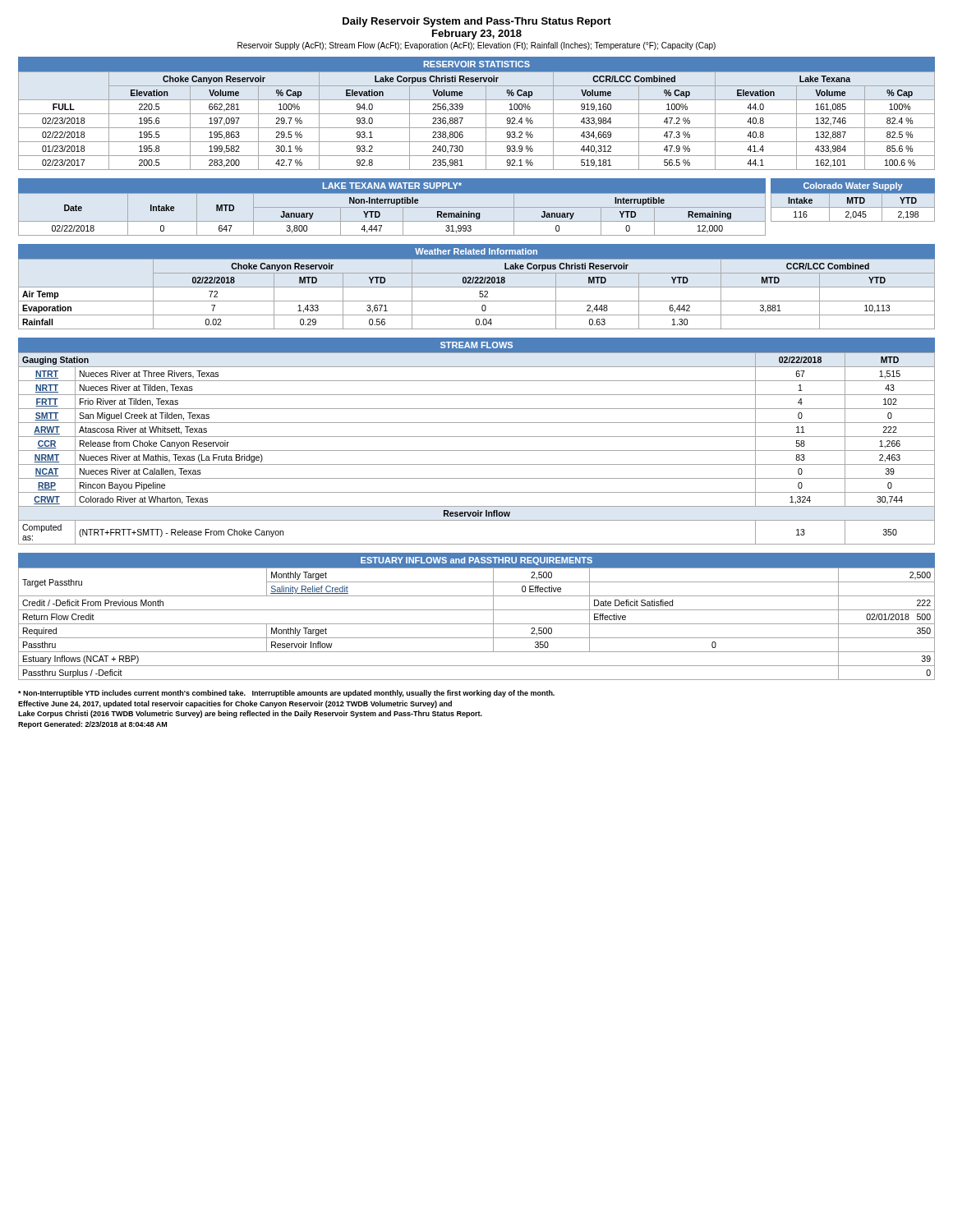Locate the element starting "RESERVOIR STATISTICS"
Viewport: 953px width, 1232px height.
476,64
